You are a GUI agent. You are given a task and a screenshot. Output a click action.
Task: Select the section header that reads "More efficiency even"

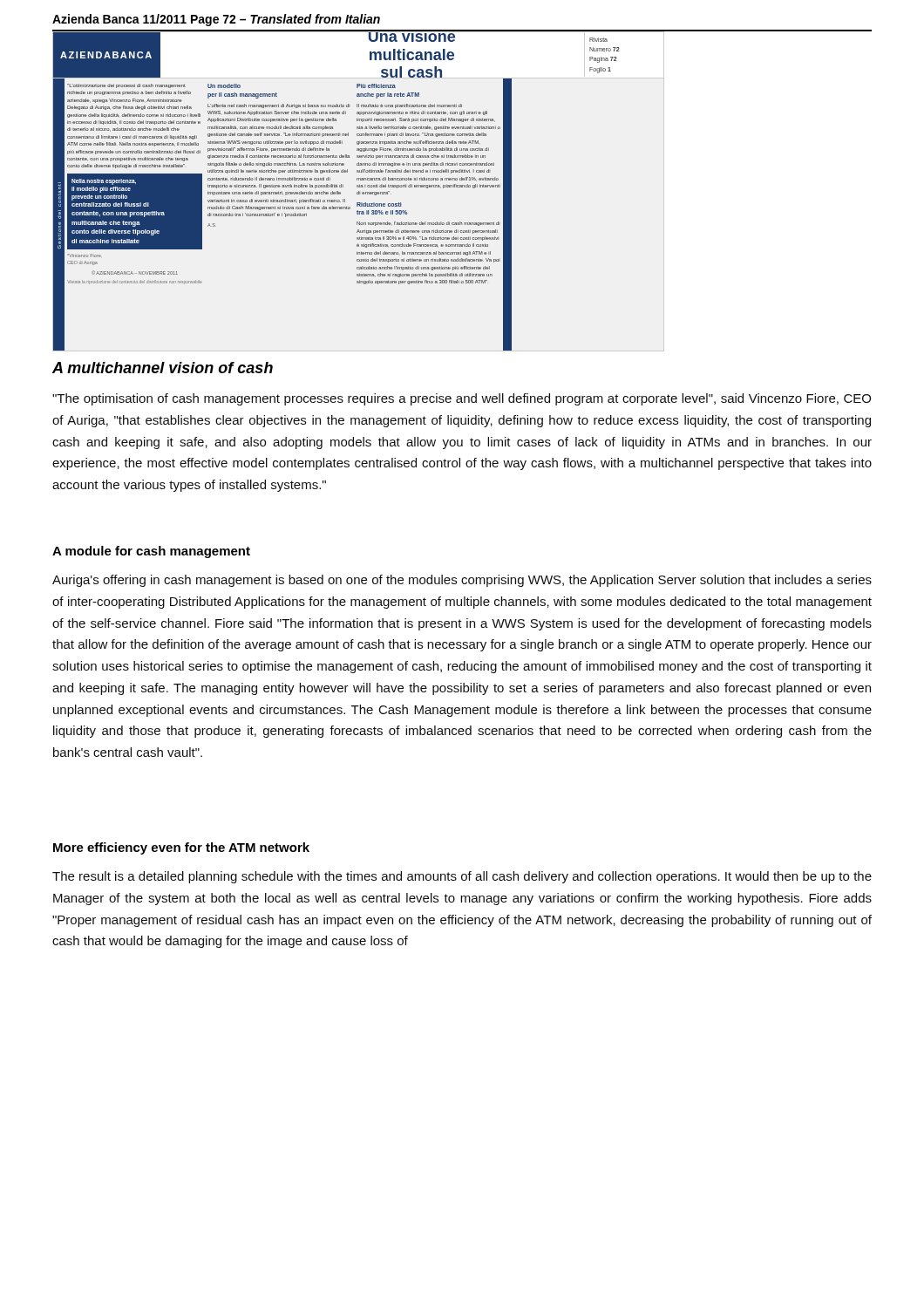(181, 847)
